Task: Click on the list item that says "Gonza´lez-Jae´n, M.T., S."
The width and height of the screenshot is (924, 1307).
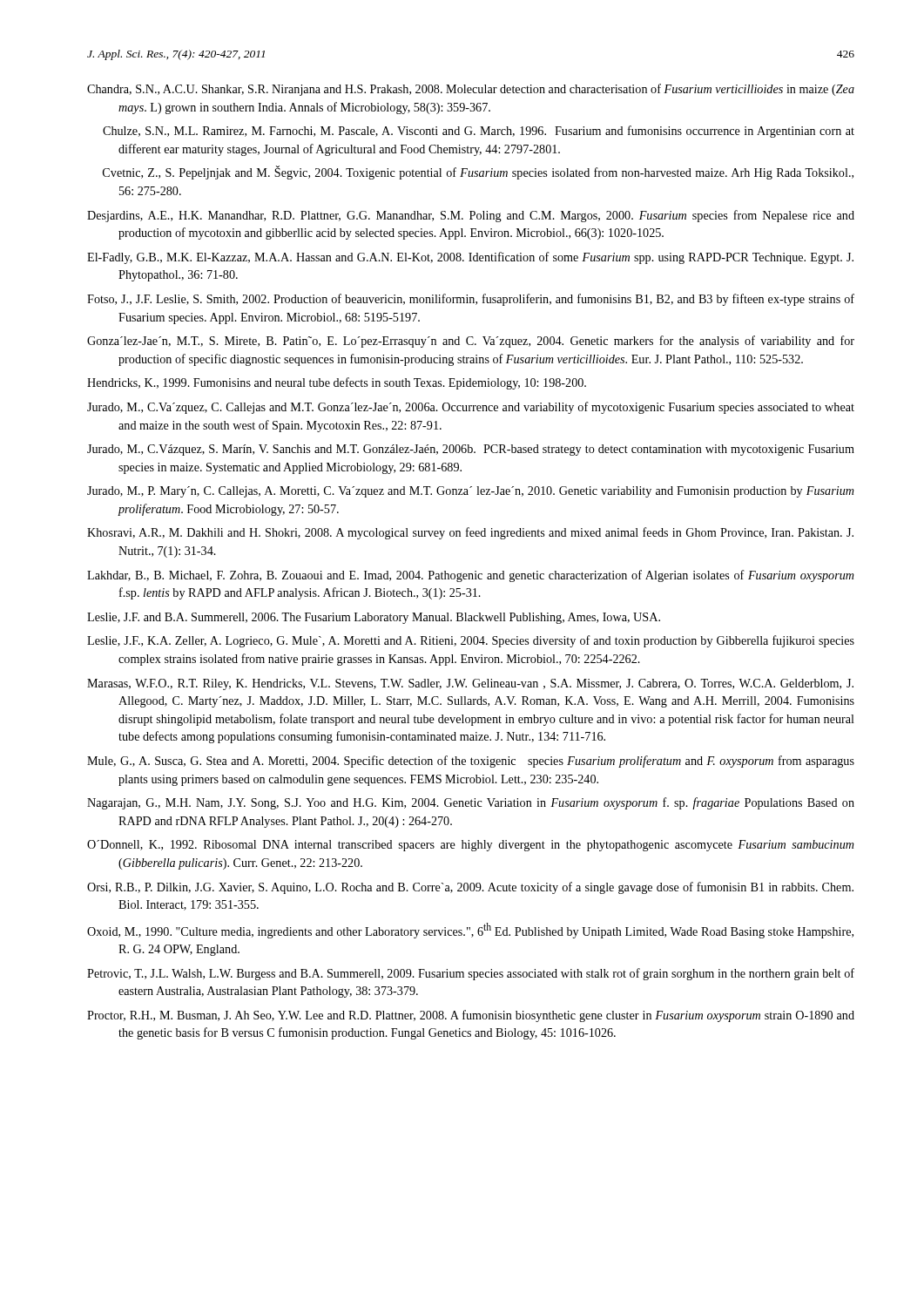Action: coord(471,350)
